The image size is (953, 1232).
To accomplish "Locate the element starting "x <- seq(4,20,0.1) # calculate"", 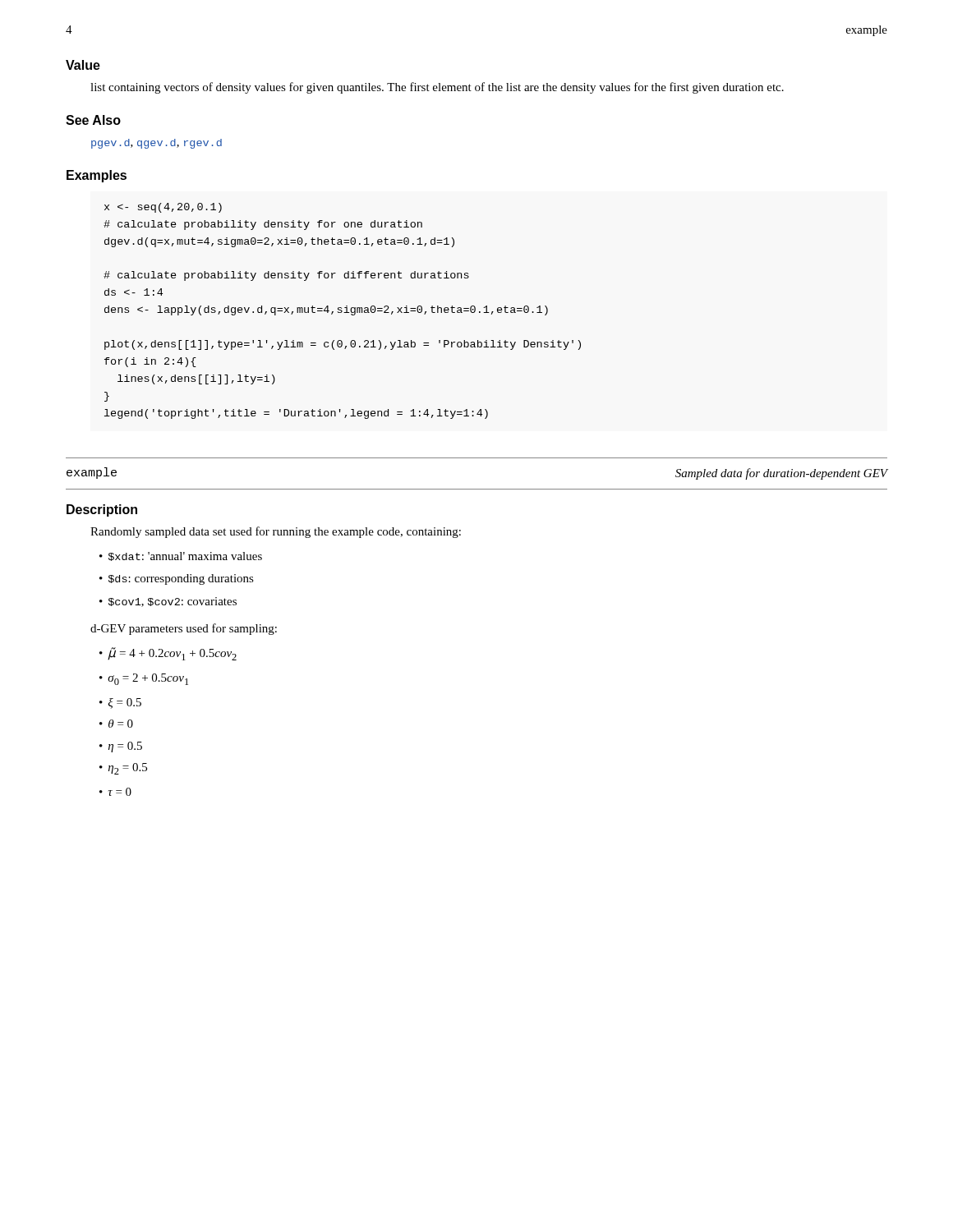I will (343, 310).
